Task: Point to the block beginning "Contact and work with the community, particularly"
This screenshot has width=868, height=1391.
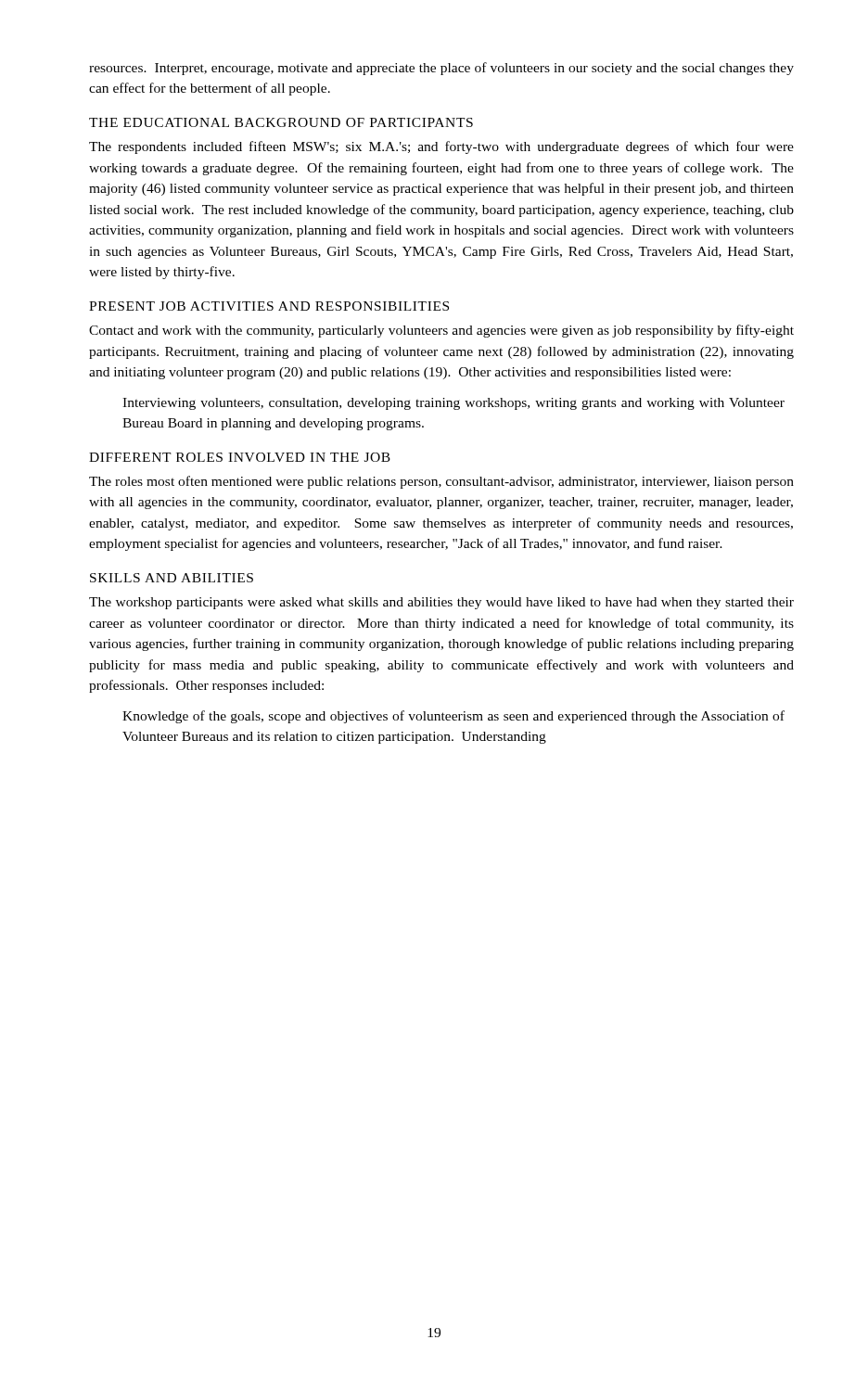Action: [x=441, y=351]
